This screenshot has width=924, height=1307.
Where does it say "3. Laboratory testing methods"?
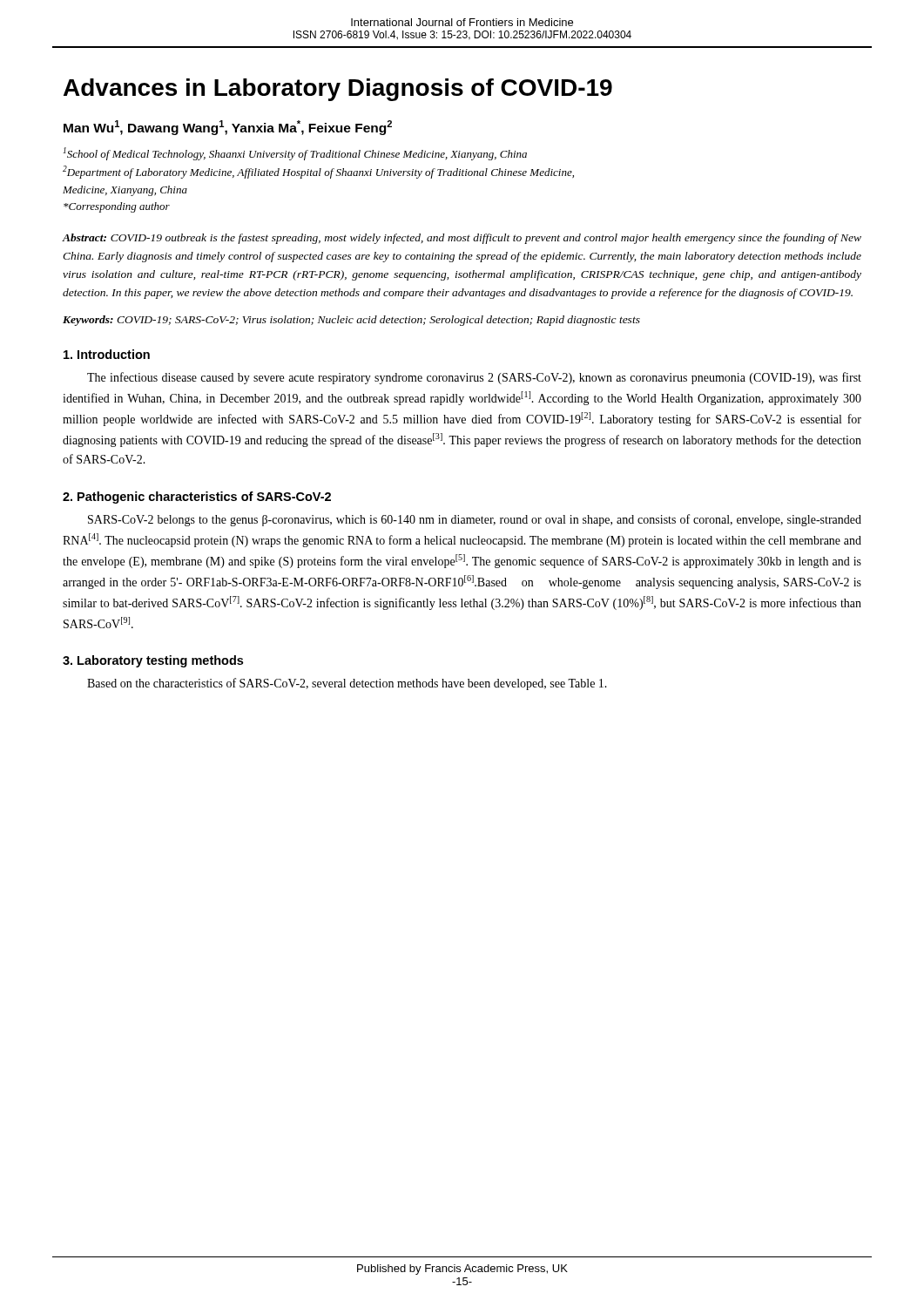[153, 661]
